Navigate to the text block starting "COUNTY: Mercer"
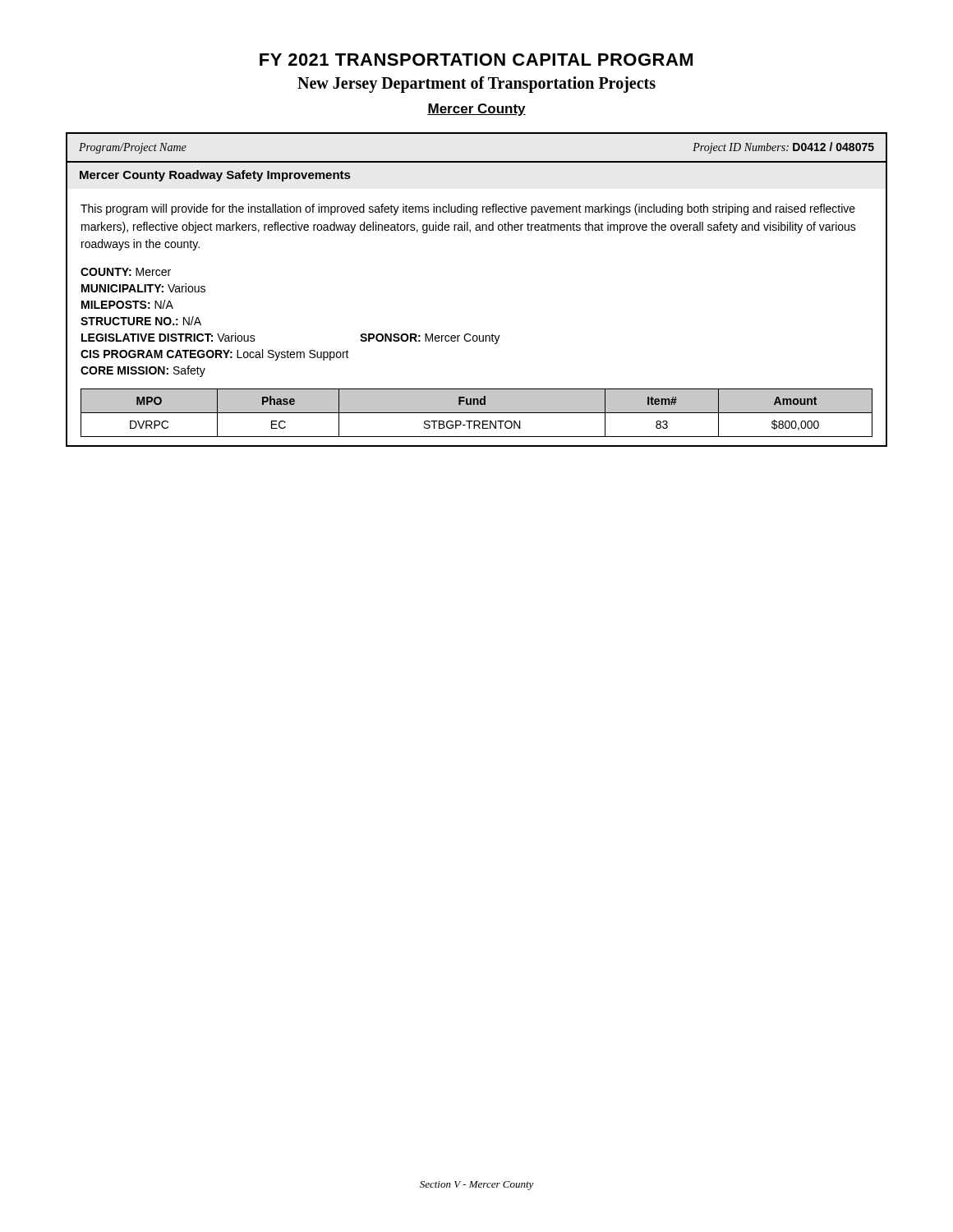Viewport: 953px width, 1232px height. point(126,272)
